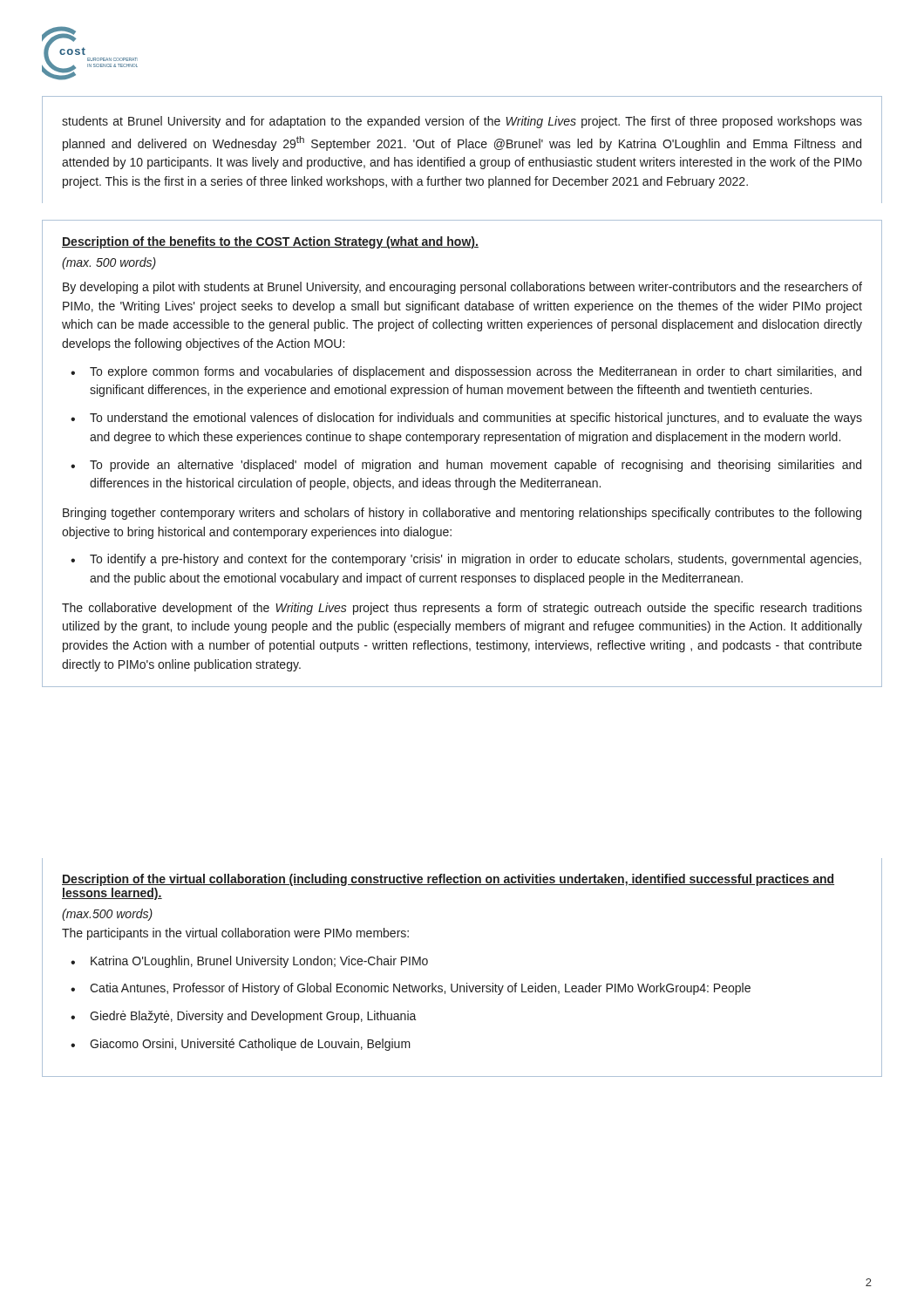
Task: Select the block starting "students at Brunel University and for"
Action: [x=462, y=152]
